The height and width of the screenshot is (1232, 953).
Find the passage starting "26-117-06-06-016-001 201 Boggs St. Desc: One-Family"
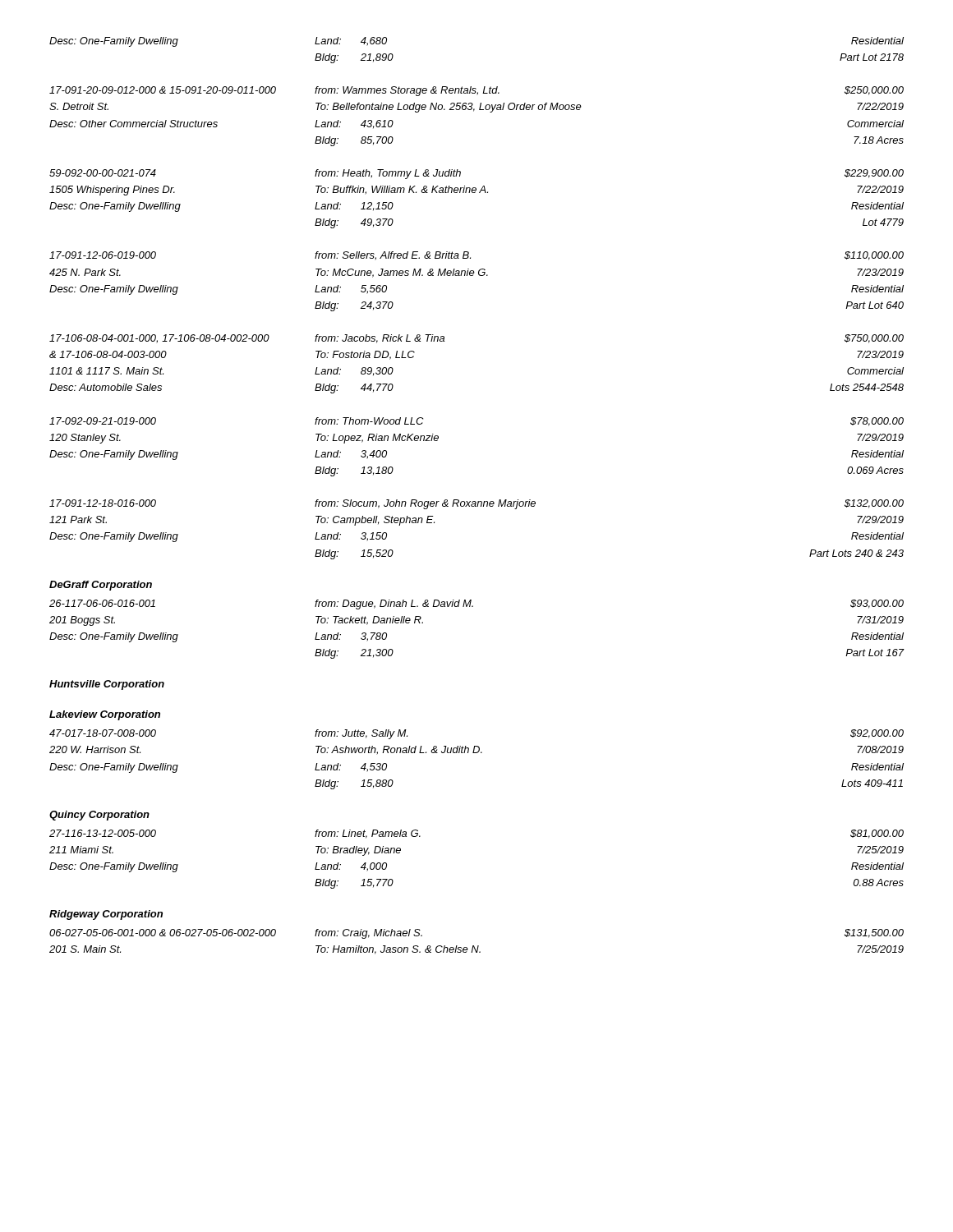coord(476,605)
